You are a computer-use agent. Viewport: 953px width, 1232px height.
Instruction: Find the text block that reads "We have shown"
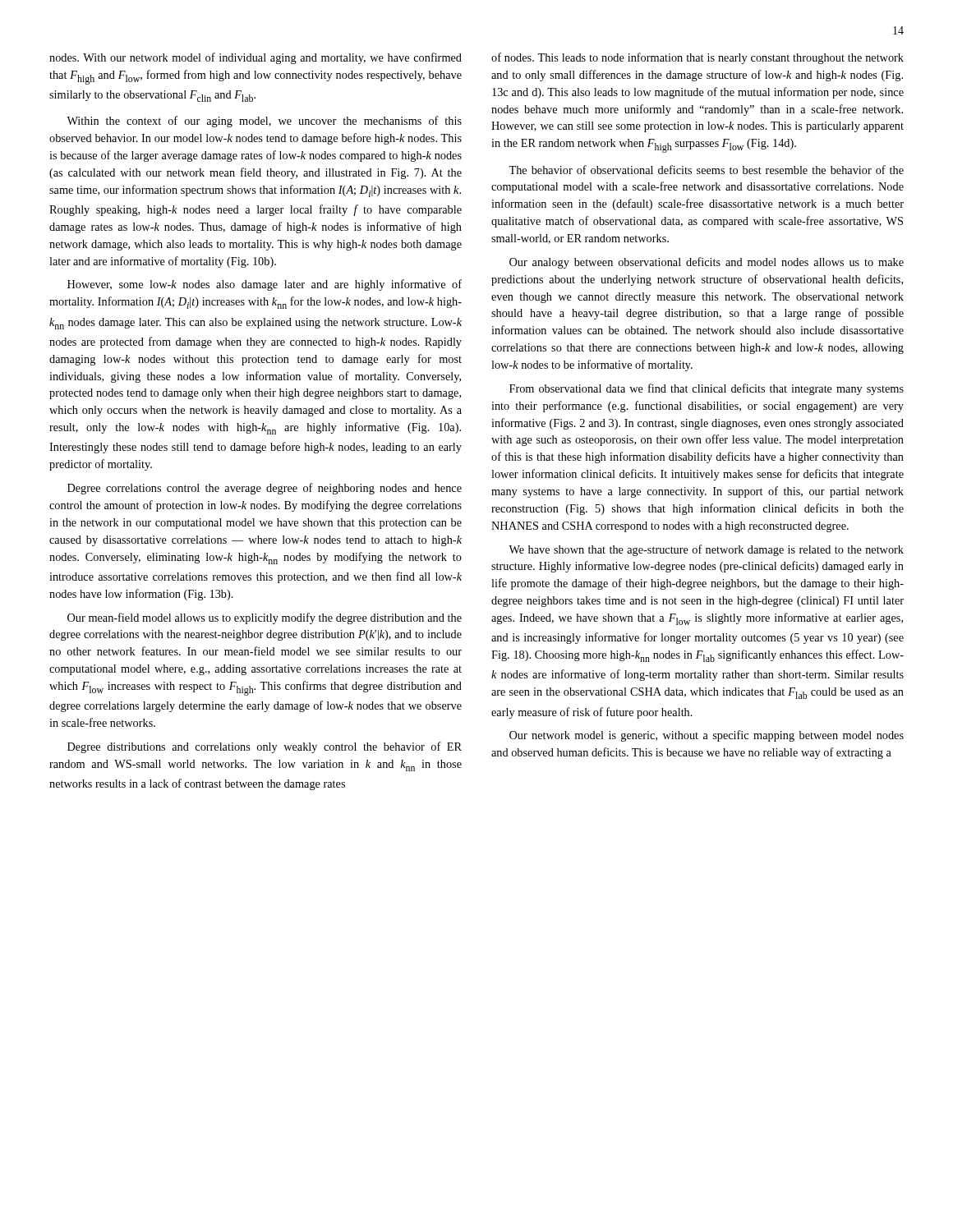[x=698, y=630]
